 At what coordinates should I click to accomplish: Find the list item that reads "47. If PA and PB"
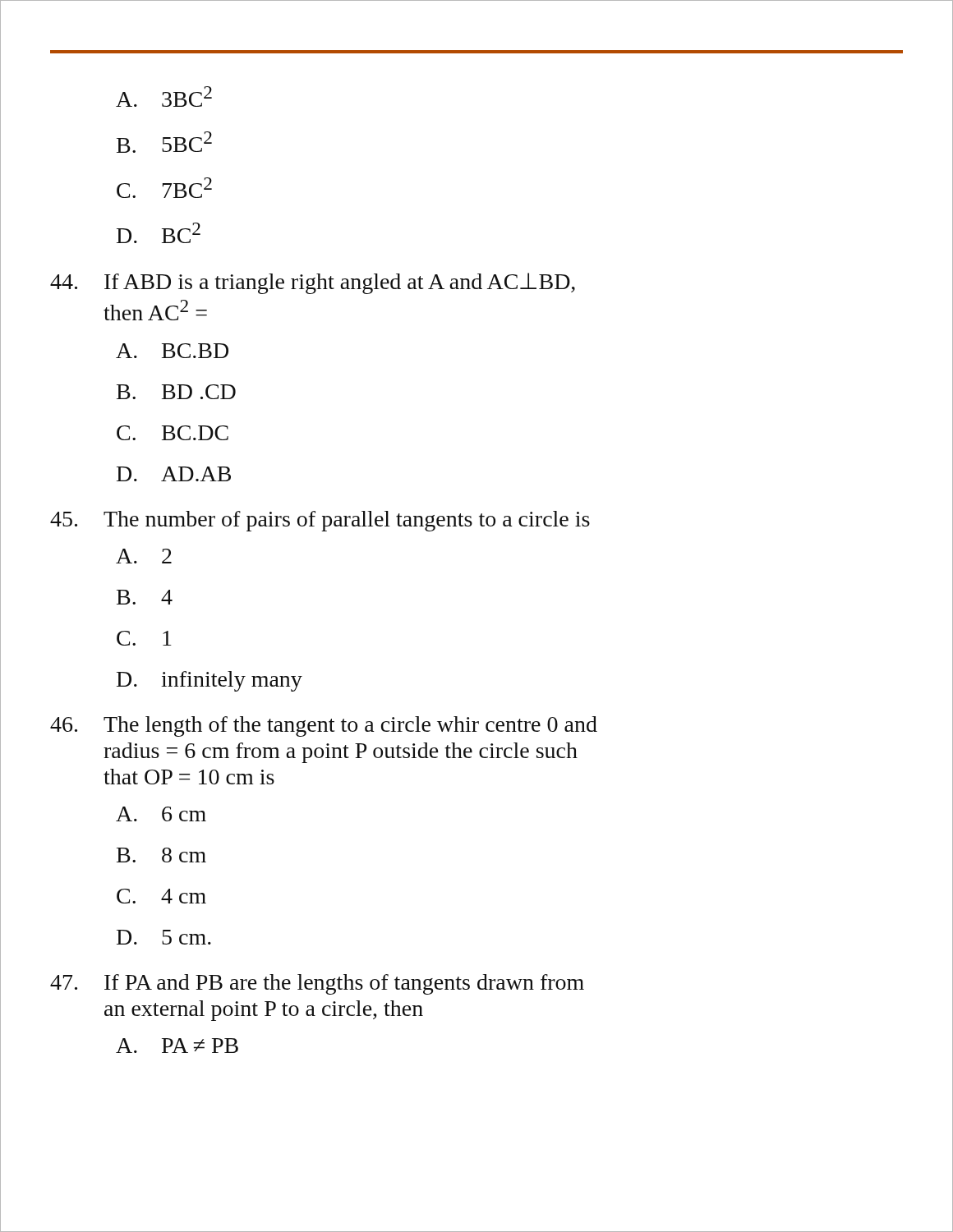tap(317, 984)
